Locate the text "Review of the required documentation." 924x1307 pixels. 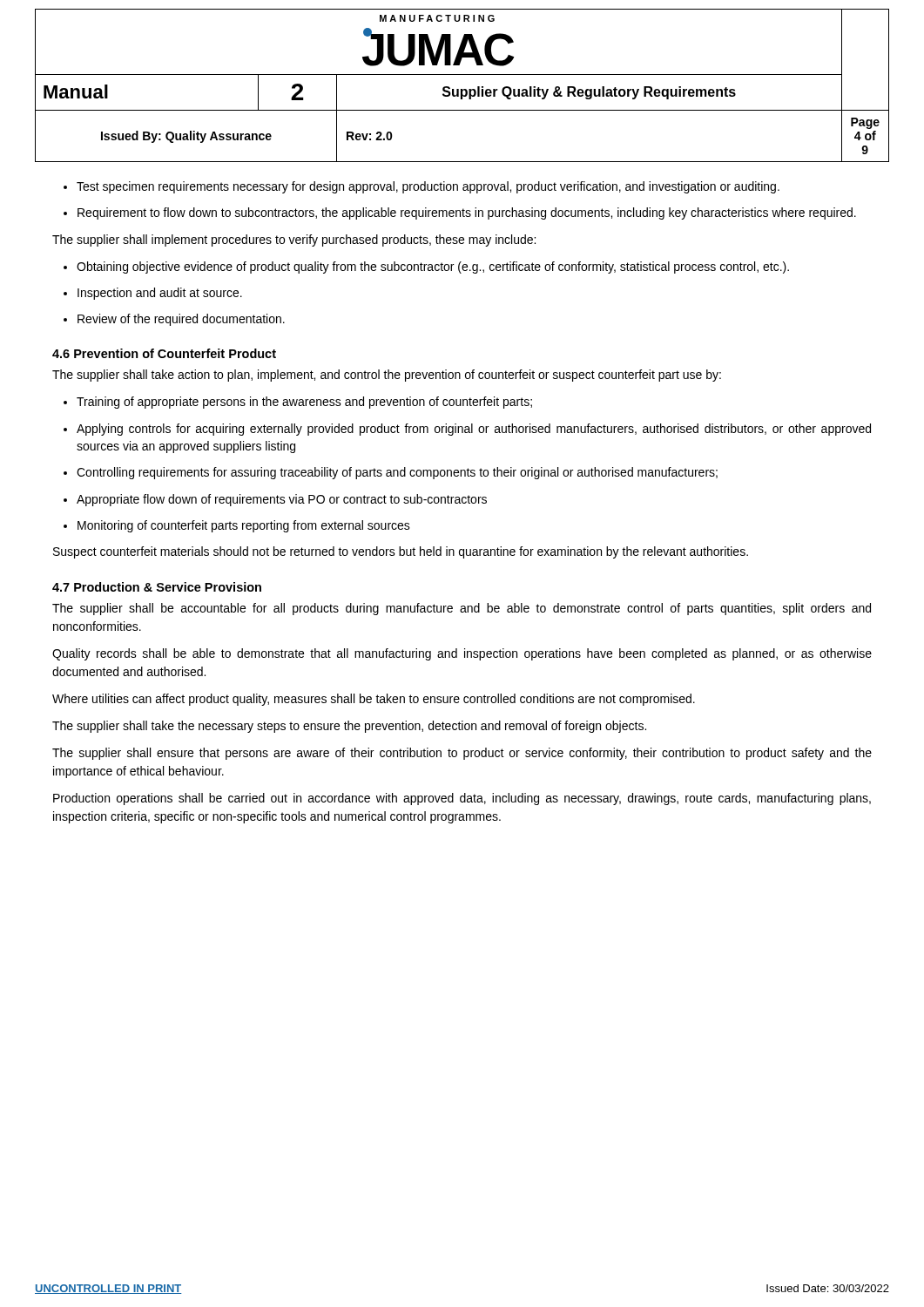174,320
